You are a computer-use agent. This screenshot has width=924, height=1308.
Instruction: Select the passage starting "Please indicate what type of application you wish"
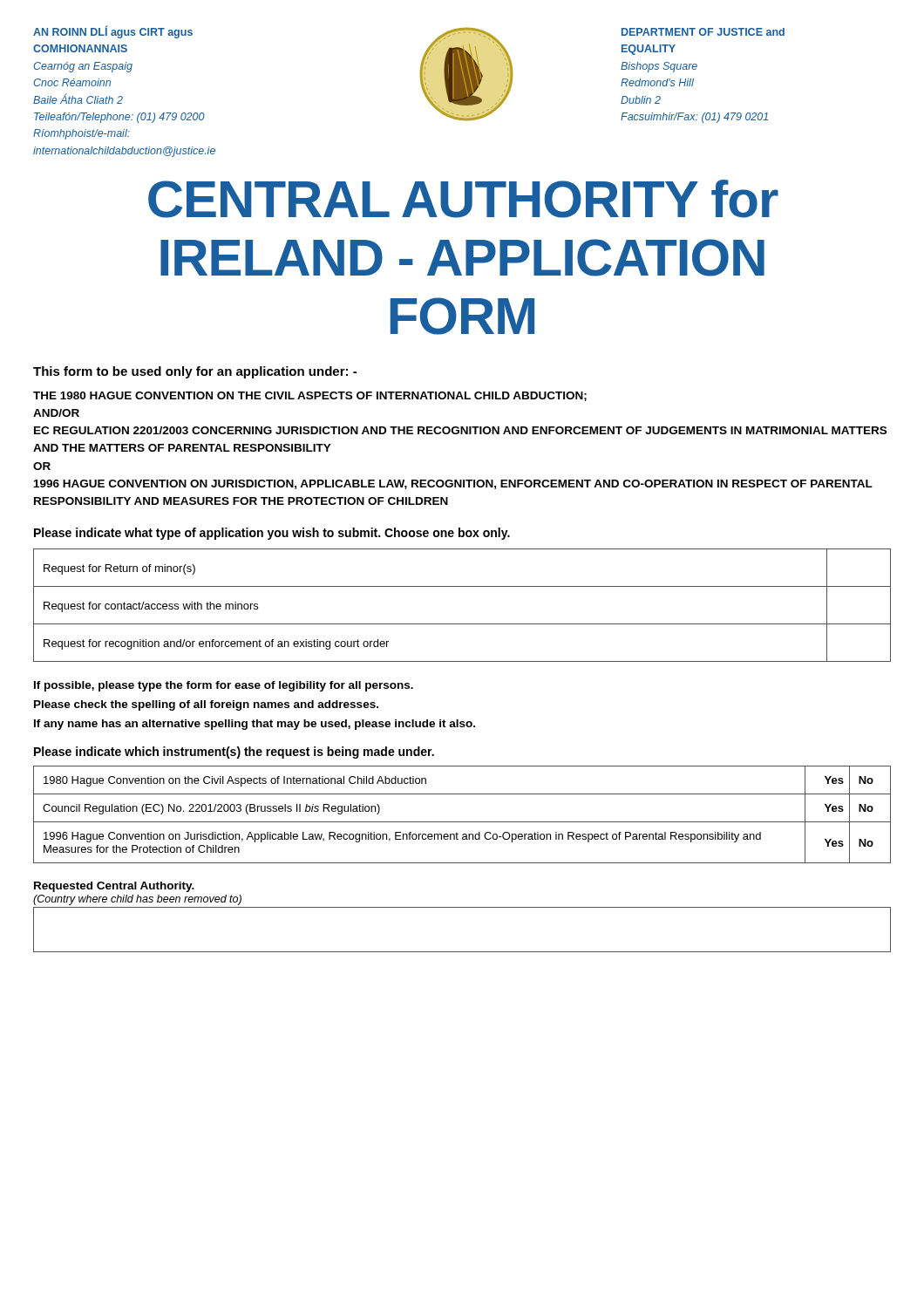click(272, 533)
